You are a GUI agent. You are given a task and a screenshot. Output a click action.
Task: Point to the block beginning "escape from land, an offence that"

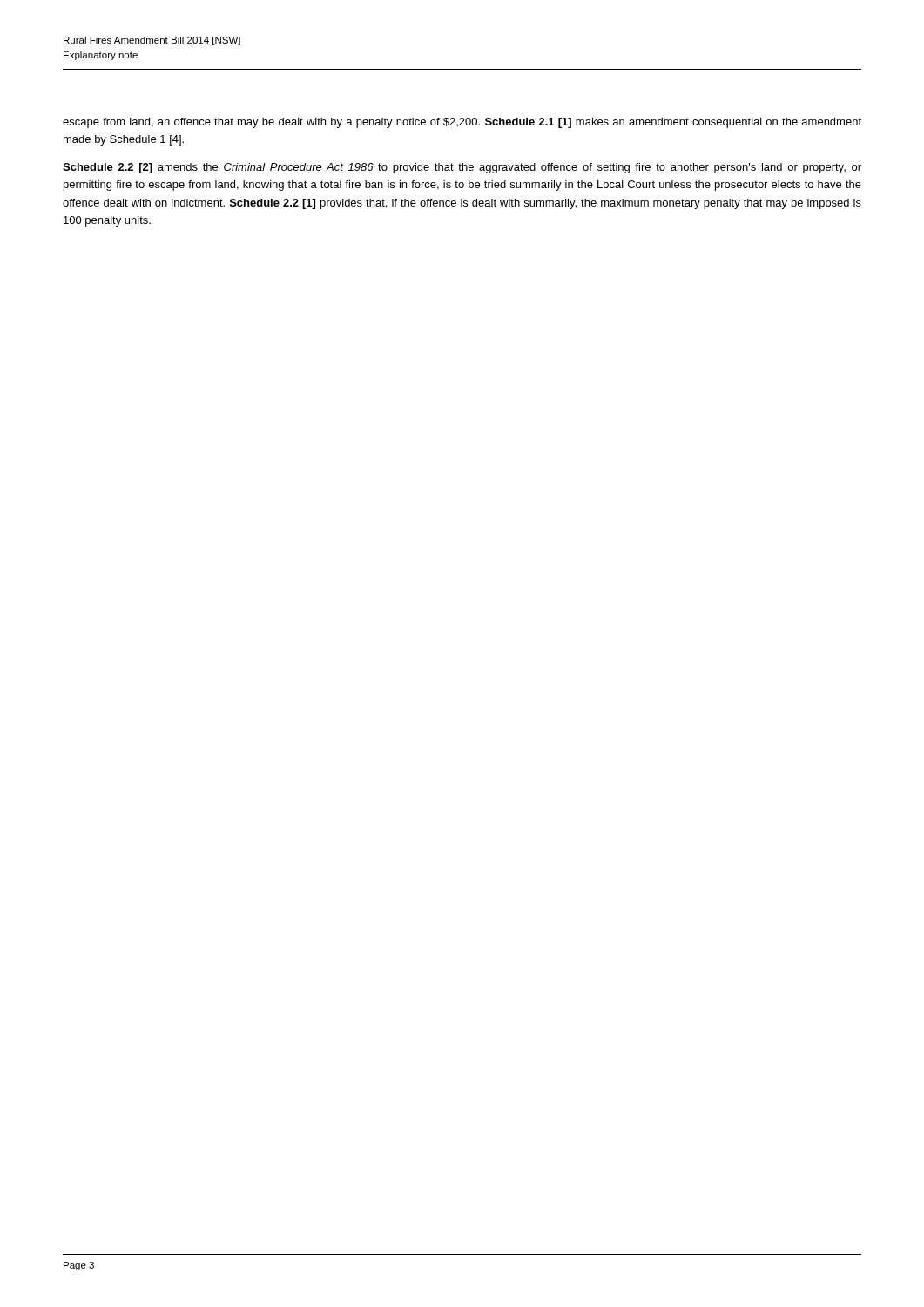(462, 130)
